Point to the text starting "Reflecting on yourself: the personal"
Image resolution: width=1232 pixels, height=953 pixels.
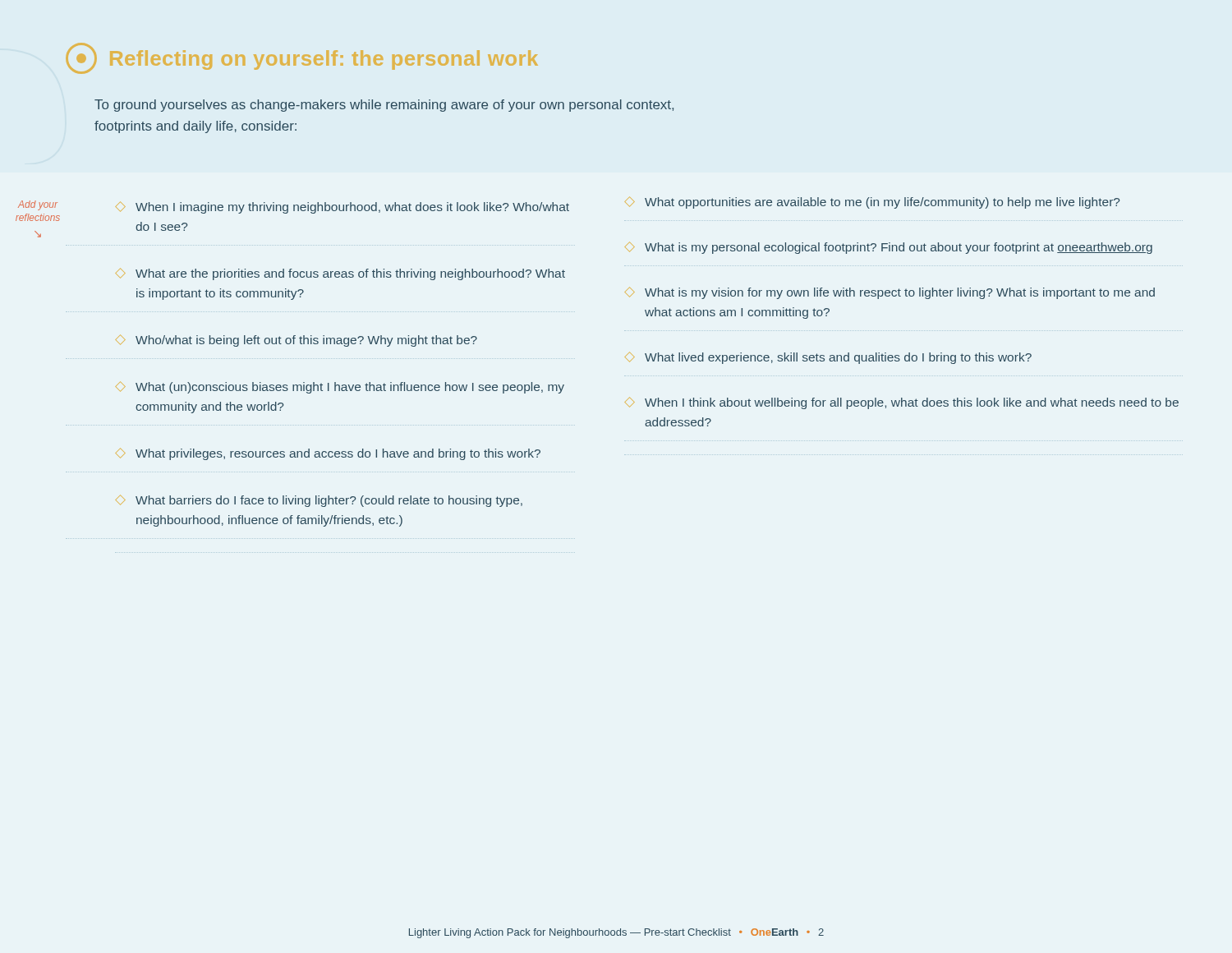click(x=302, y=58)
